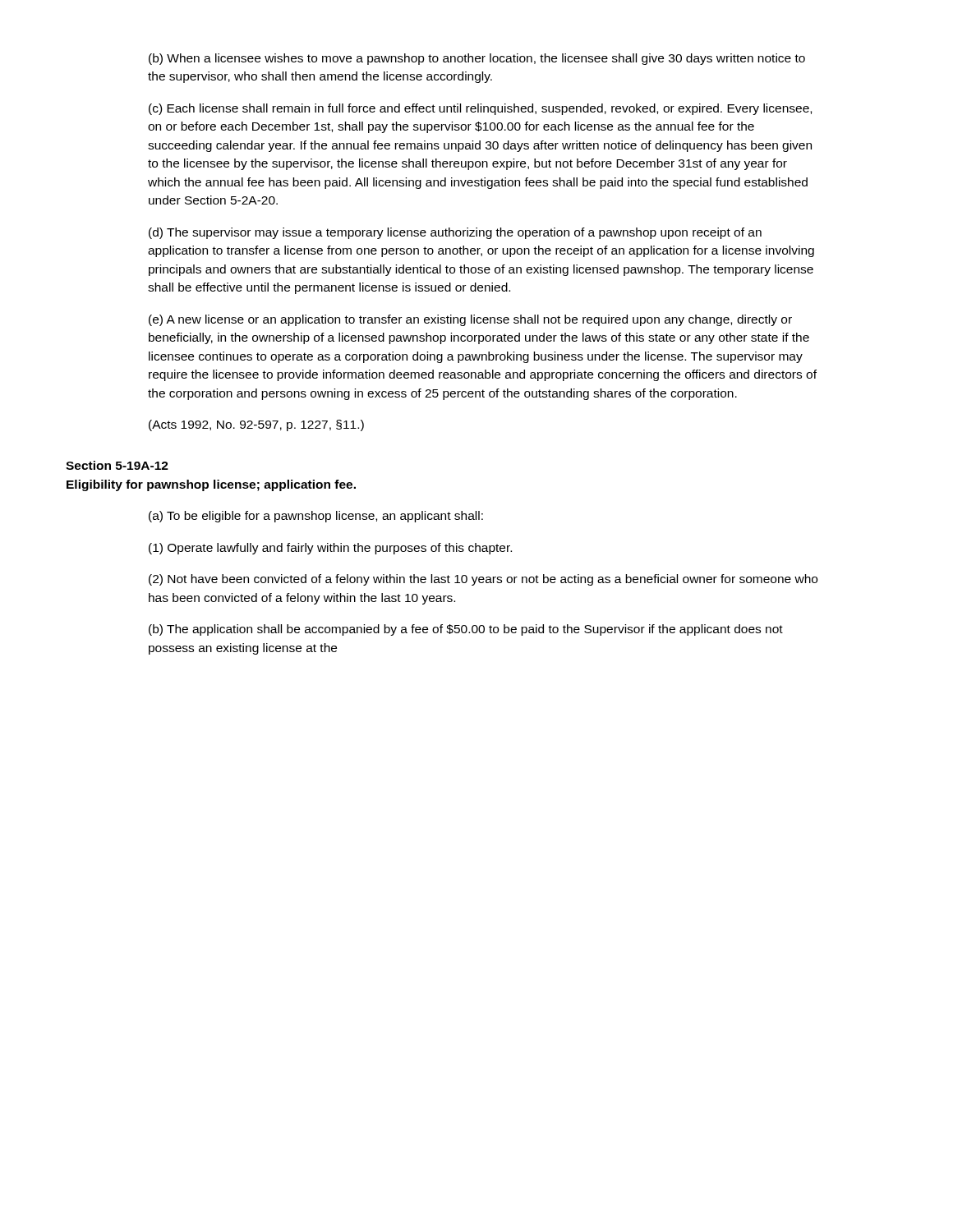Find the text block containing "(b) When a licensee"
Screen dimensions: 1232x953
pos(477,67)
